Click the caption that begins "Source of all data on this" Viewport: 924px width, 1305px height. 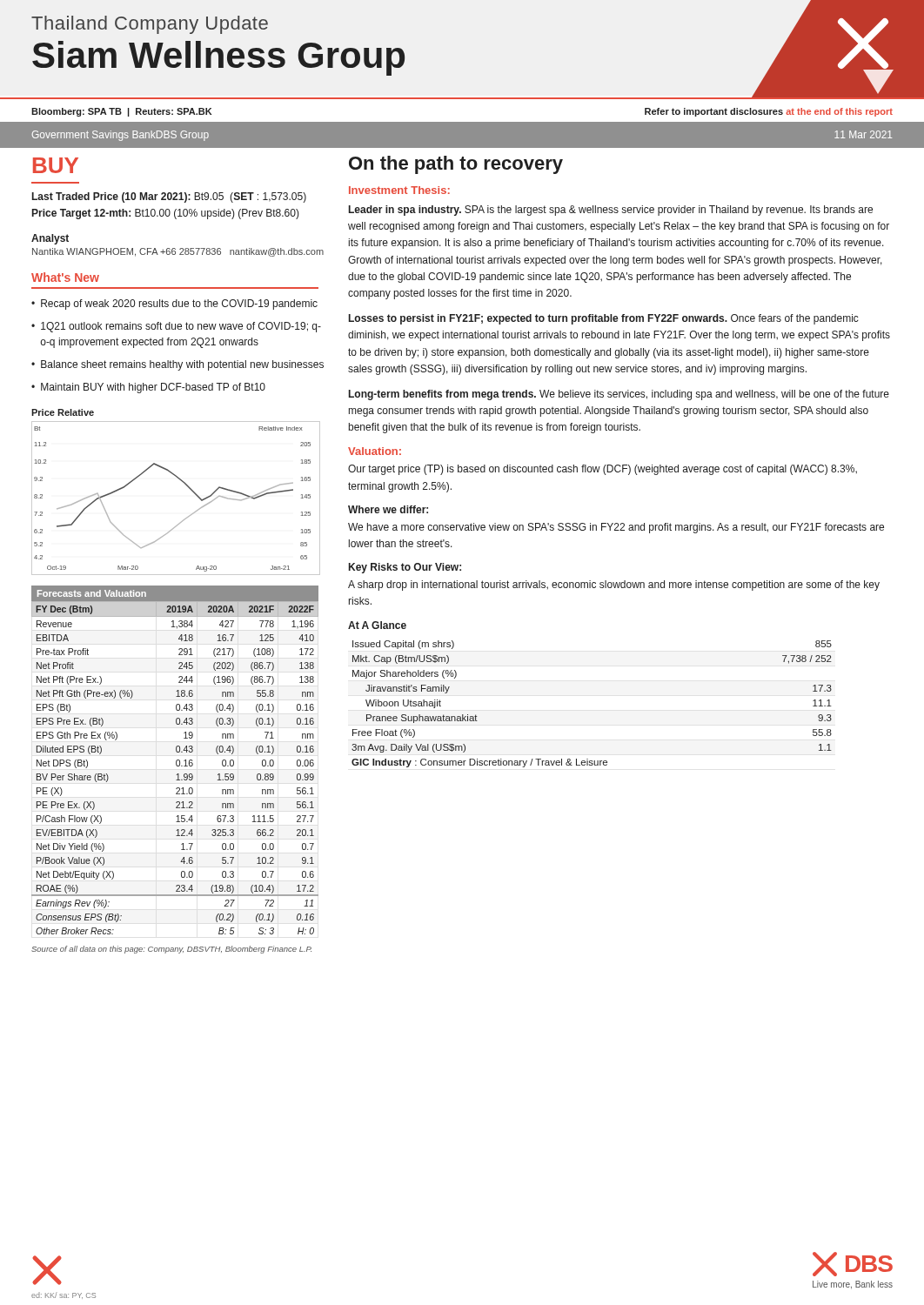[x=172, y=949]
